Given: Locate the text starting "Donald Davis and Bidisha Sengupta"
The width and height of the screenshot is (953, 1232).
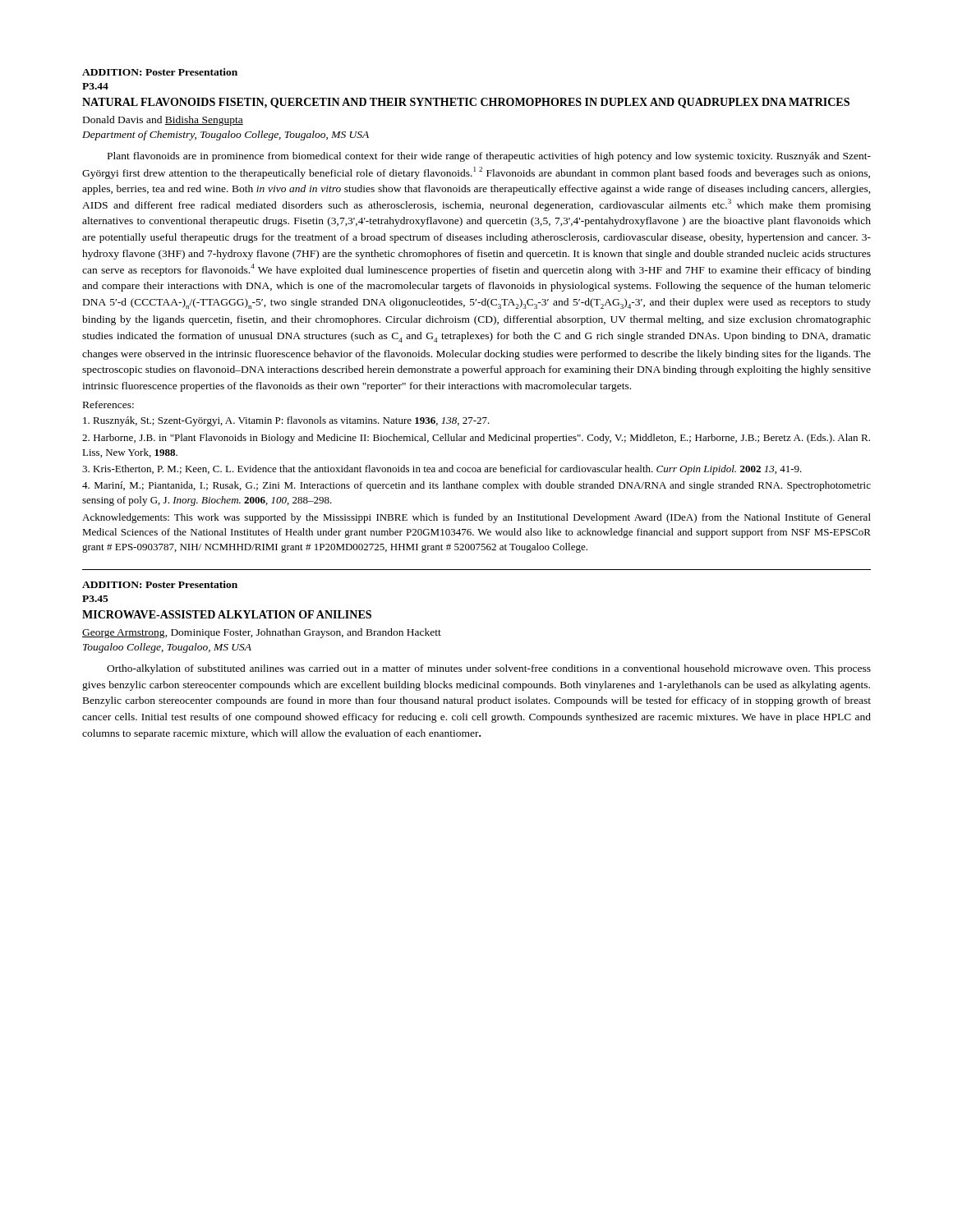Looking at the screenshot, I should [163, 120].
